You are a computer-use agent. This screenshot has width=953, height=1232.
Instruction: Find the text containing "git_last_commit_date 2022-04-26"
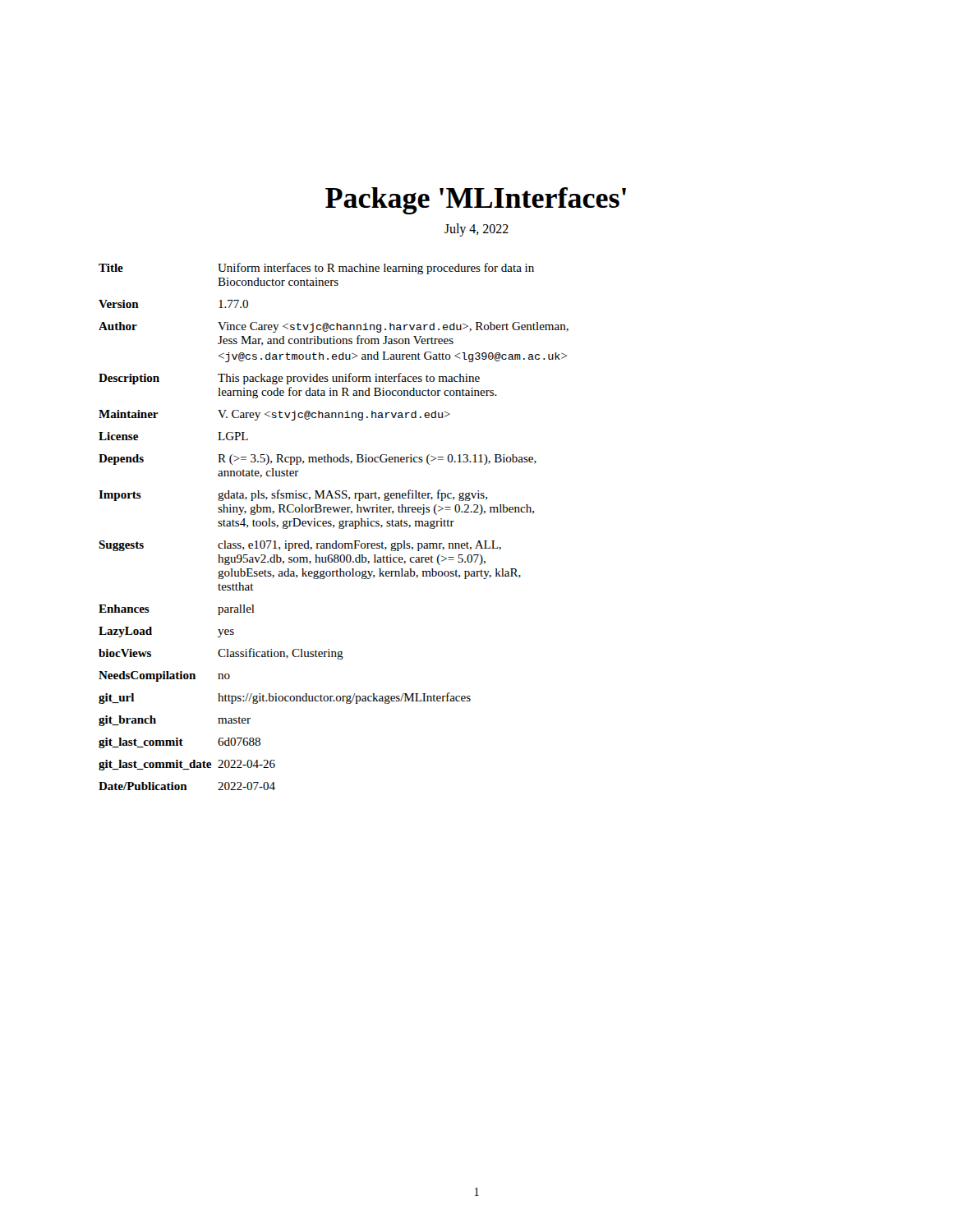point(187,764)
